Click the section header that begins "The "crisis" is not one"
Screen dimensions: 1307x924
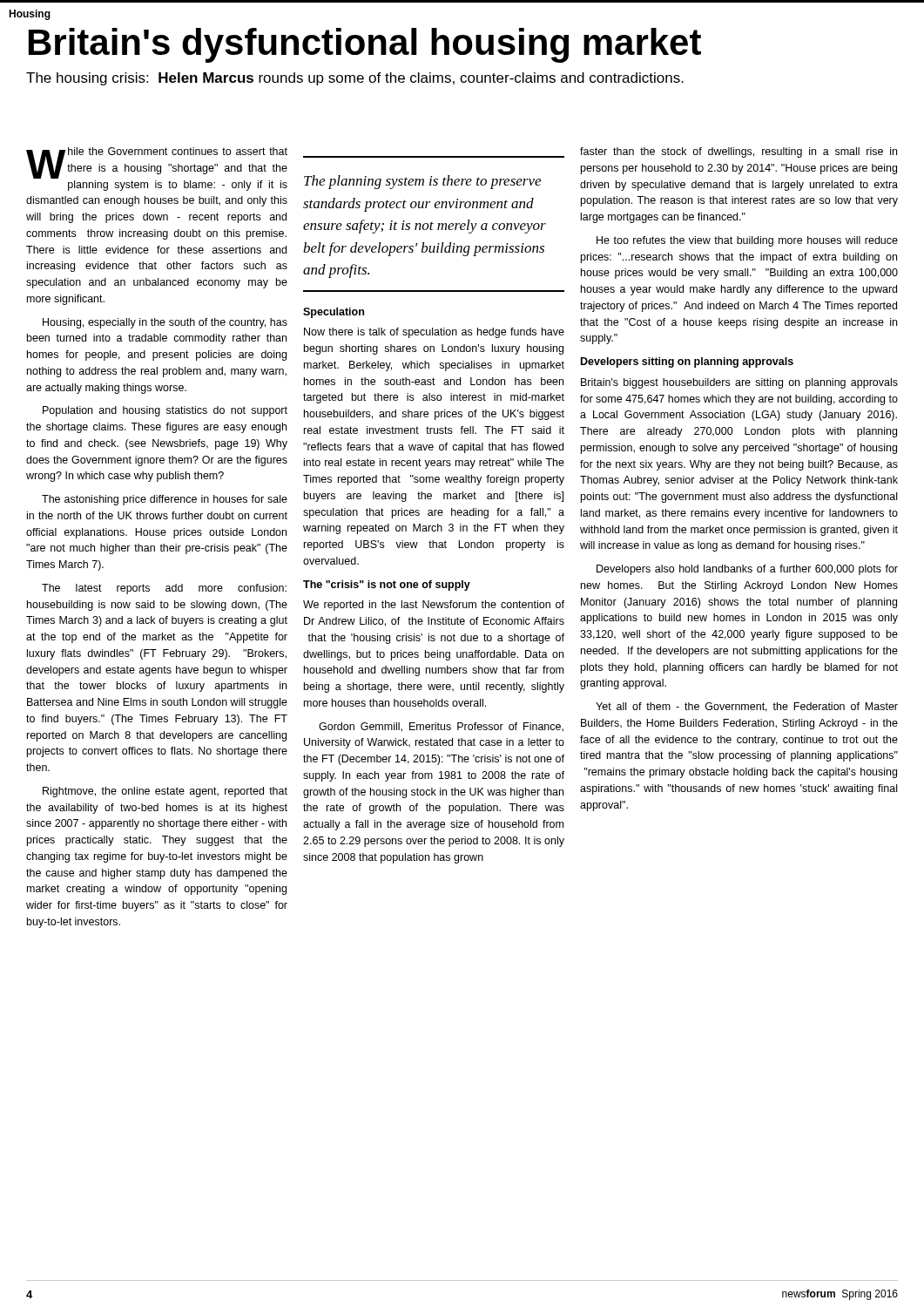[434, 585]
